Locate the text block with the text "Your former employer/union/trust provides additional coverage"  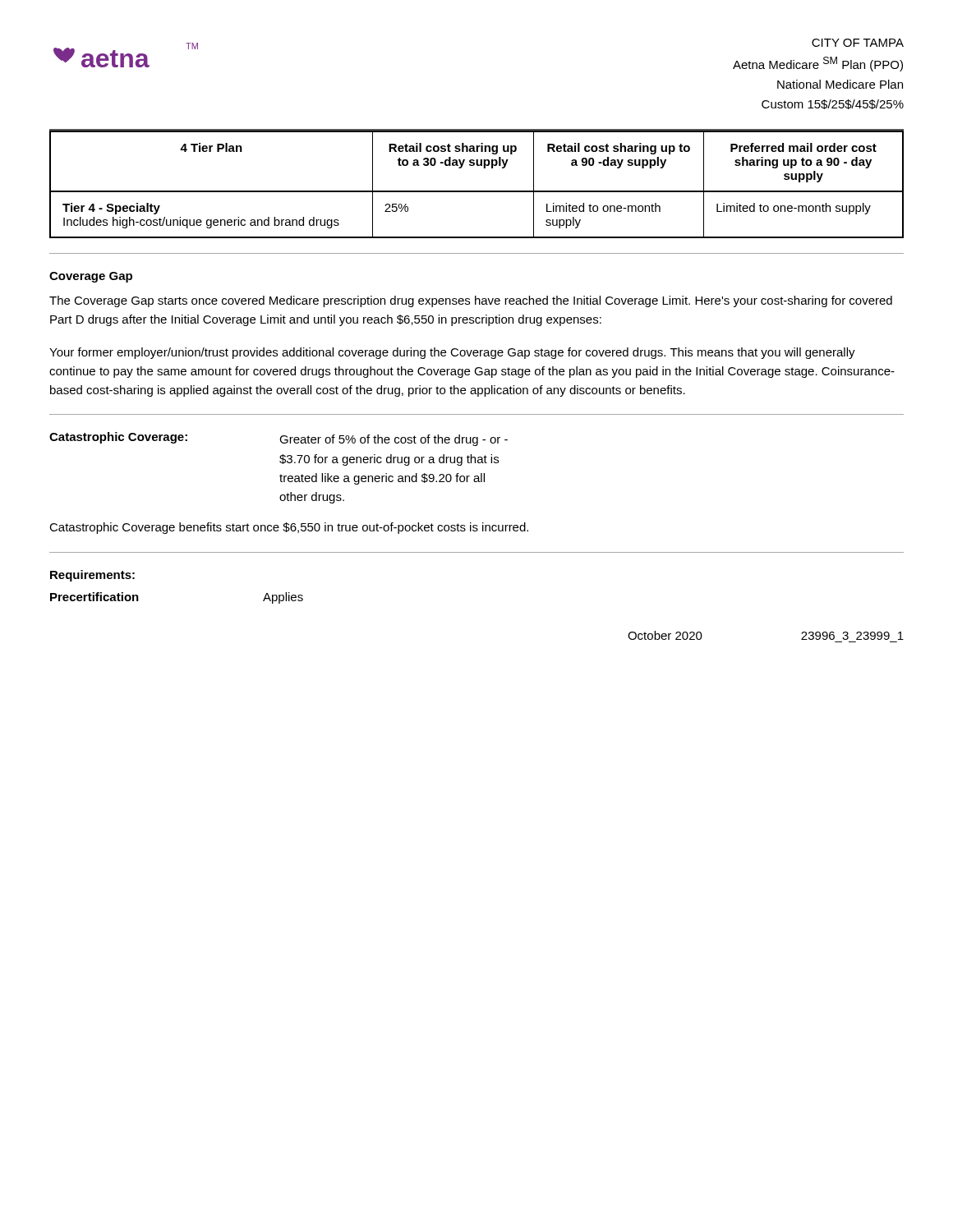[472, 371]
